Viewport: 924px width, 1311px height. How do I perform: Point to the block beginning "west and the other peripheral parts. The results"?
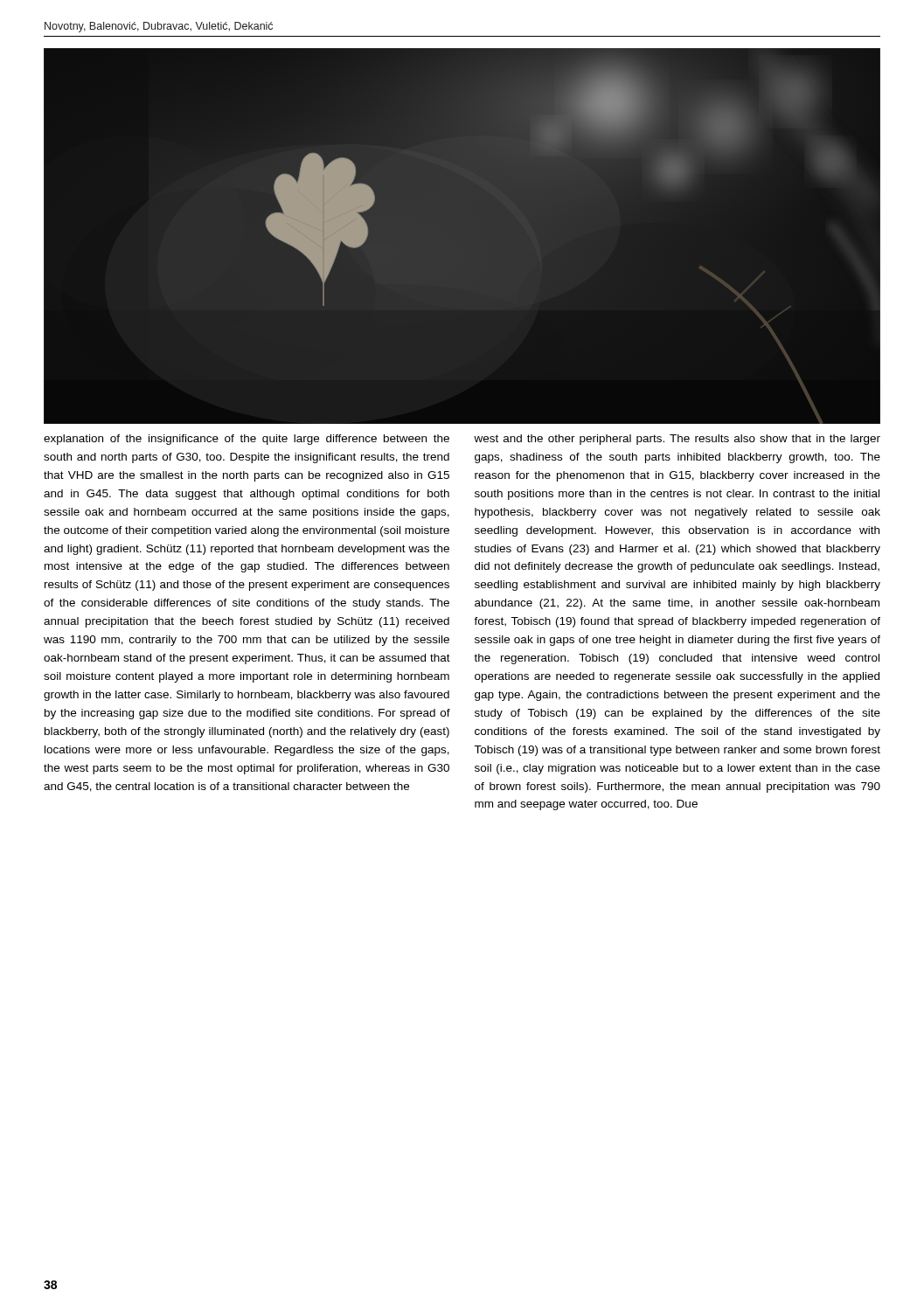point(677,621)
